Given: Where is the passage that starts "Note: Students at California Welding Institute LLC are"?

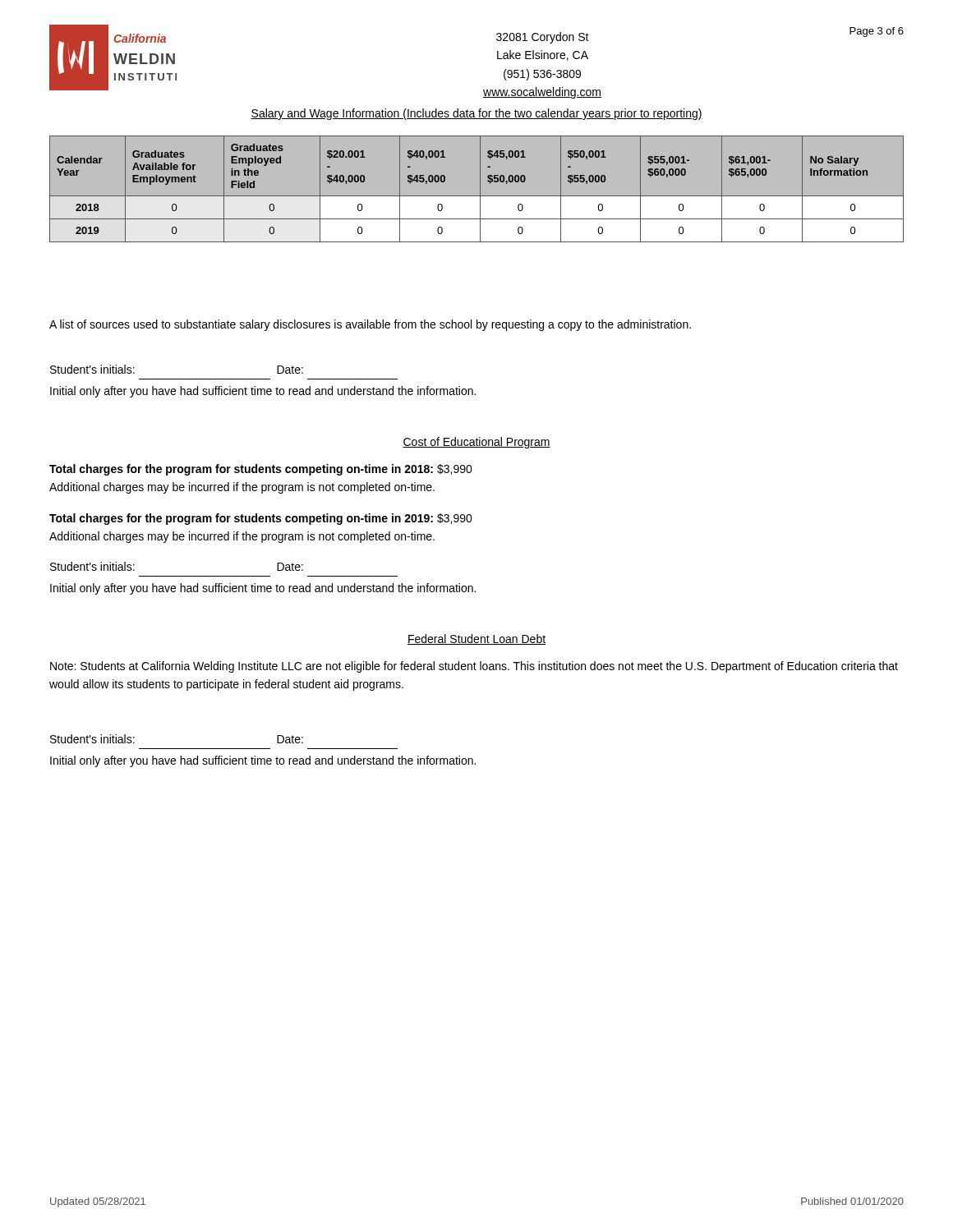Looking at the screenshot, I should tap(474, 675).
